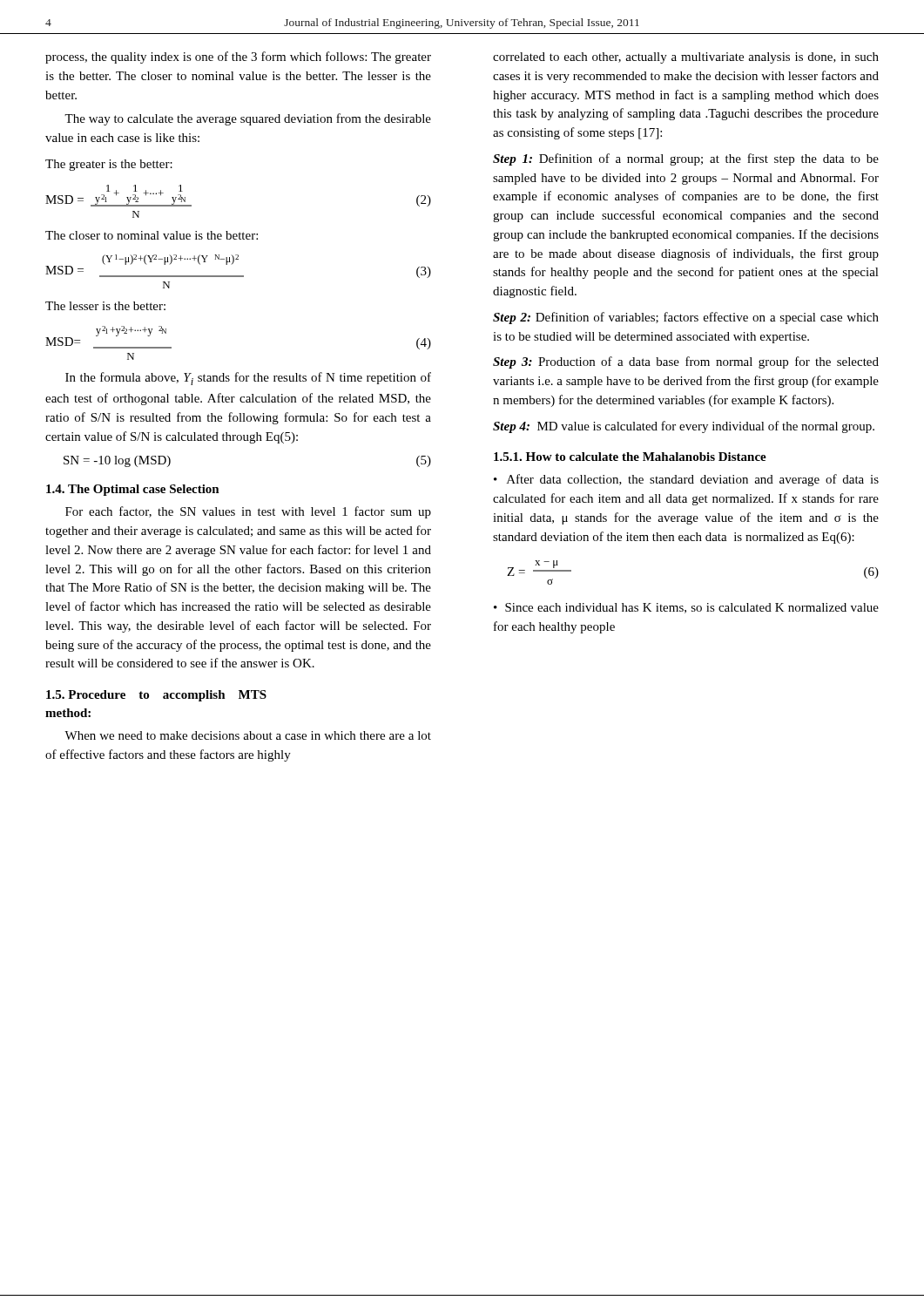Point to the text block starting "Z = x"
Viewport: 924px width, 1307px height.
(552, 571)
